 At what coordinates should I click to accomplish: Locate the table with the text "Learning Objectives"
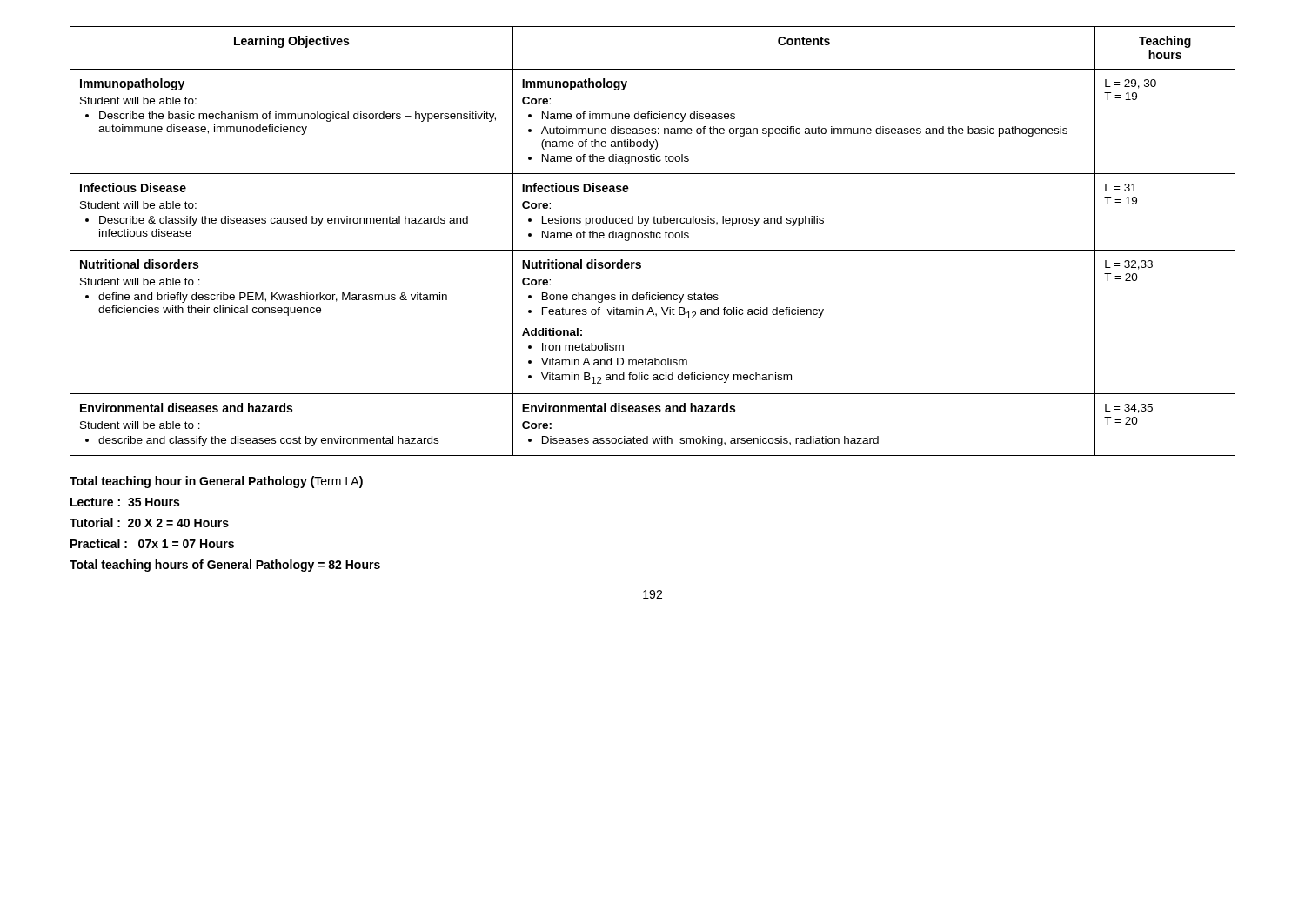tap(652, 241)
